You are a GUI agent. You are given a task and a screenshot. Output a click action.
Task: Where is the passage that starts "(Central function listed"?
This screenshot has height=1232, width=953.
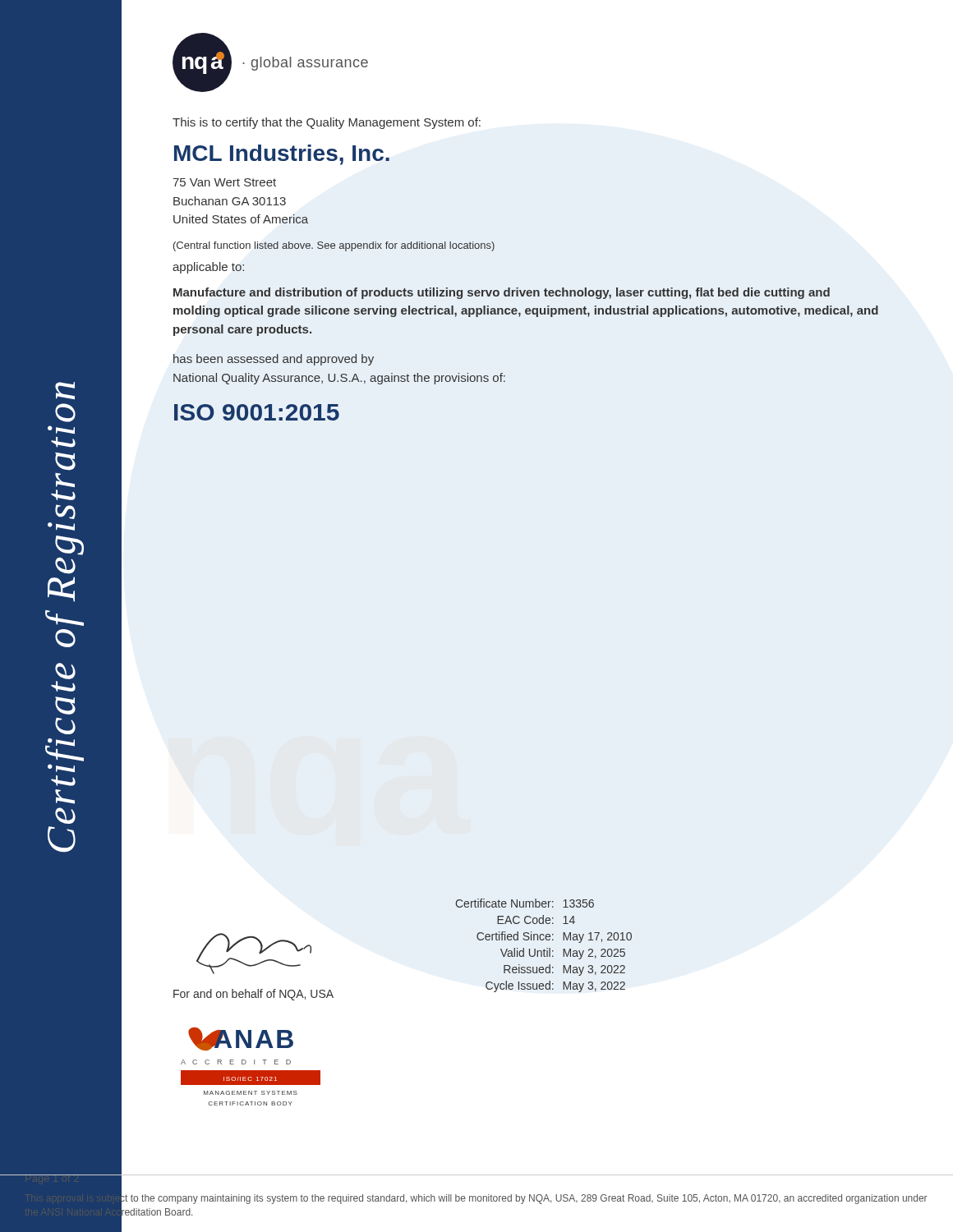point(334,245)
